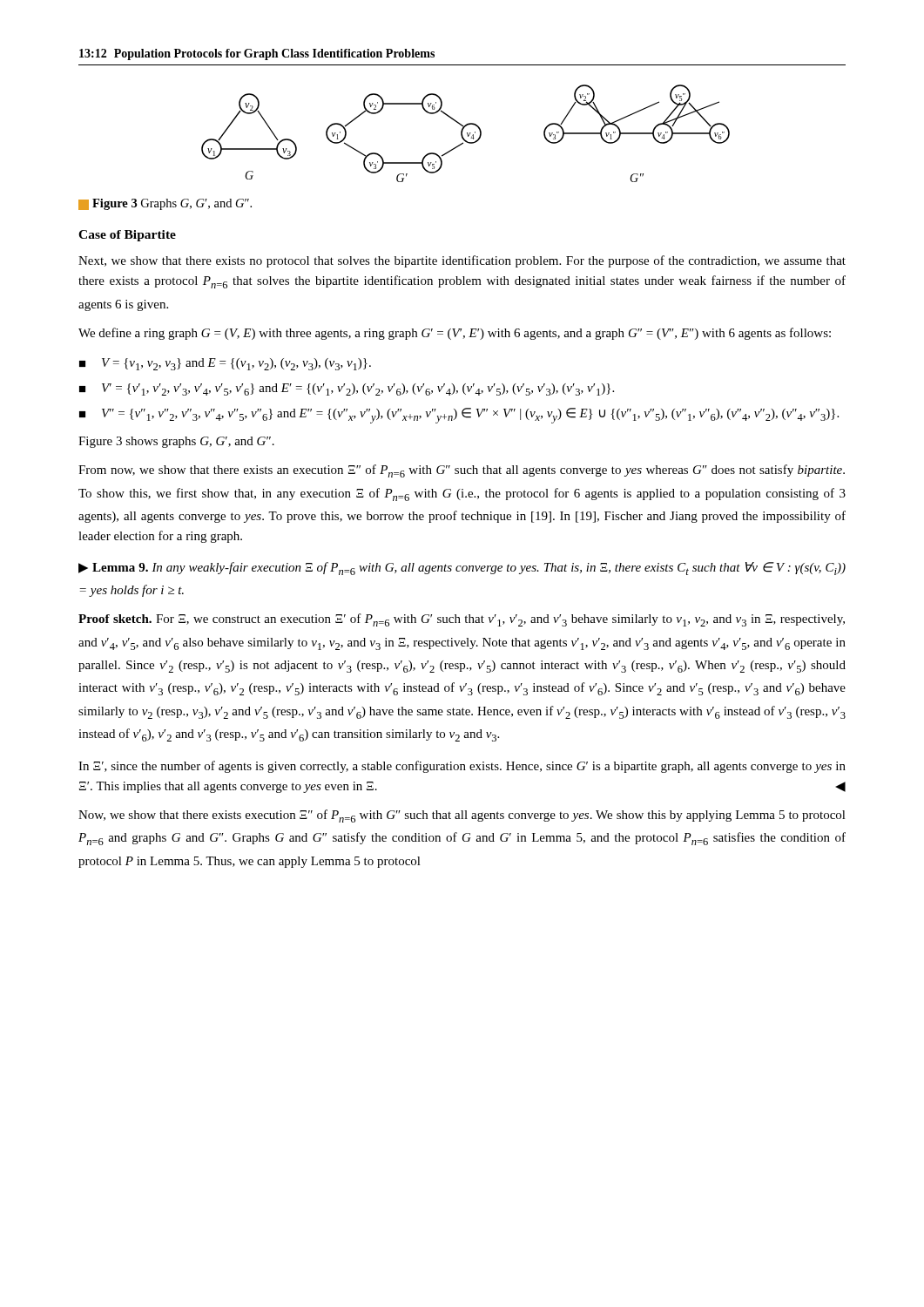Find the element starting "■ V″ = {v″1, v″2, v″3,"
Image resolution: width=924 pixels, height=1307 pixels.
click(459, 414)
